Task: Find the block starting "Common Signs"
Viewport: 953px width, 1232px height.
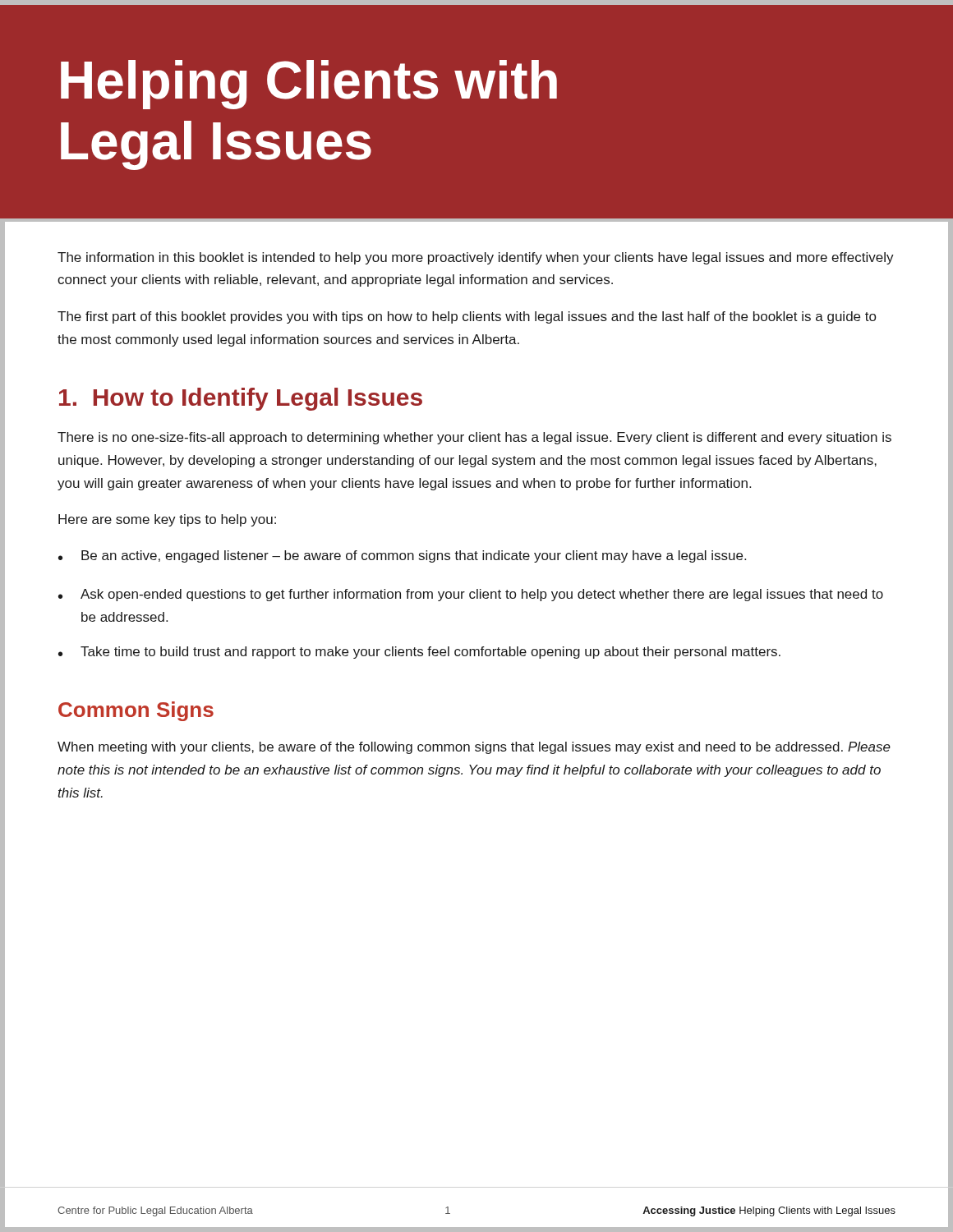Action: coord(136,710)
